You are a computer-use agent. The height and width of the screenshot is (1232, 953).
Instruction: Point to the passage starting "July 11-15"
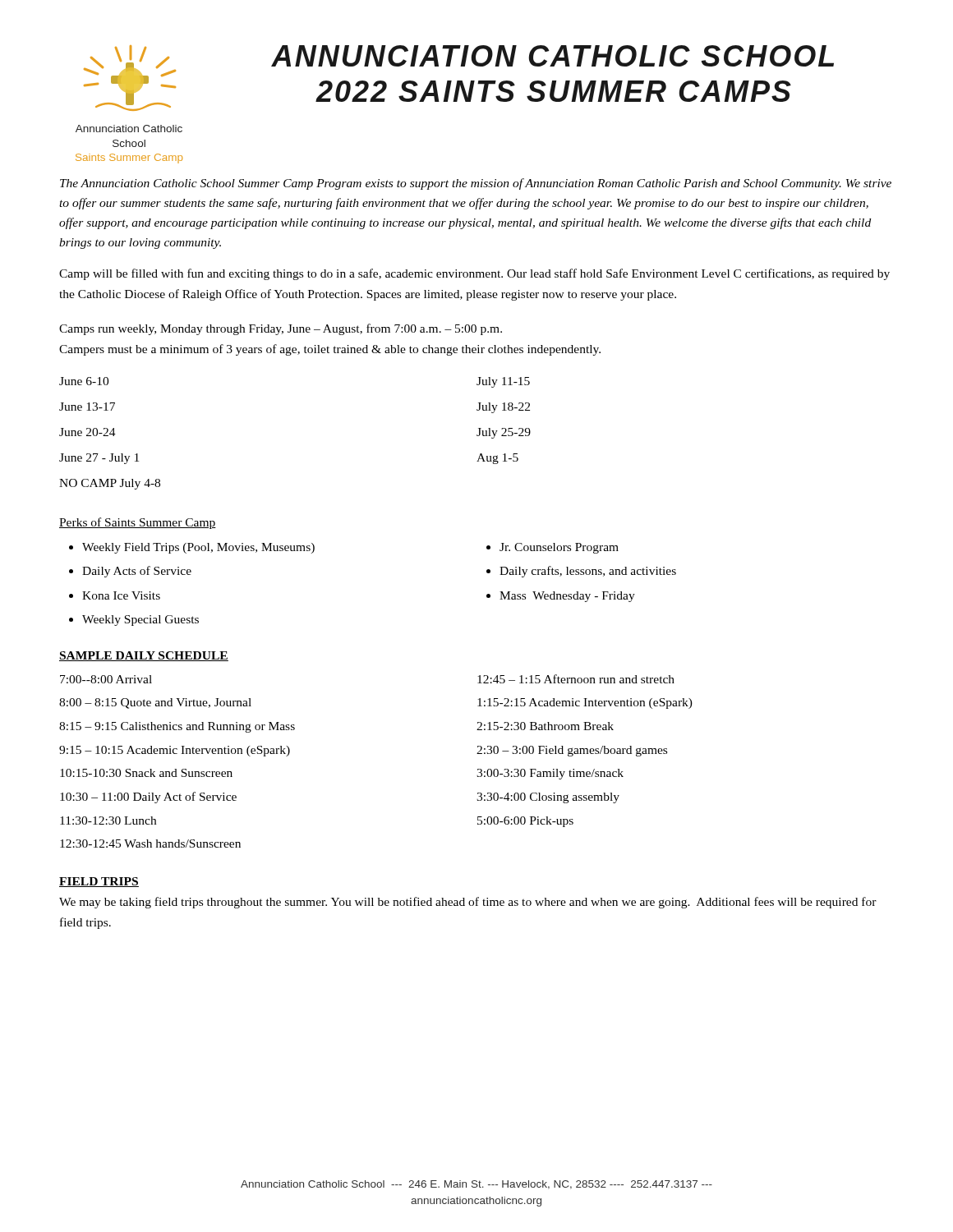point(503,381)
